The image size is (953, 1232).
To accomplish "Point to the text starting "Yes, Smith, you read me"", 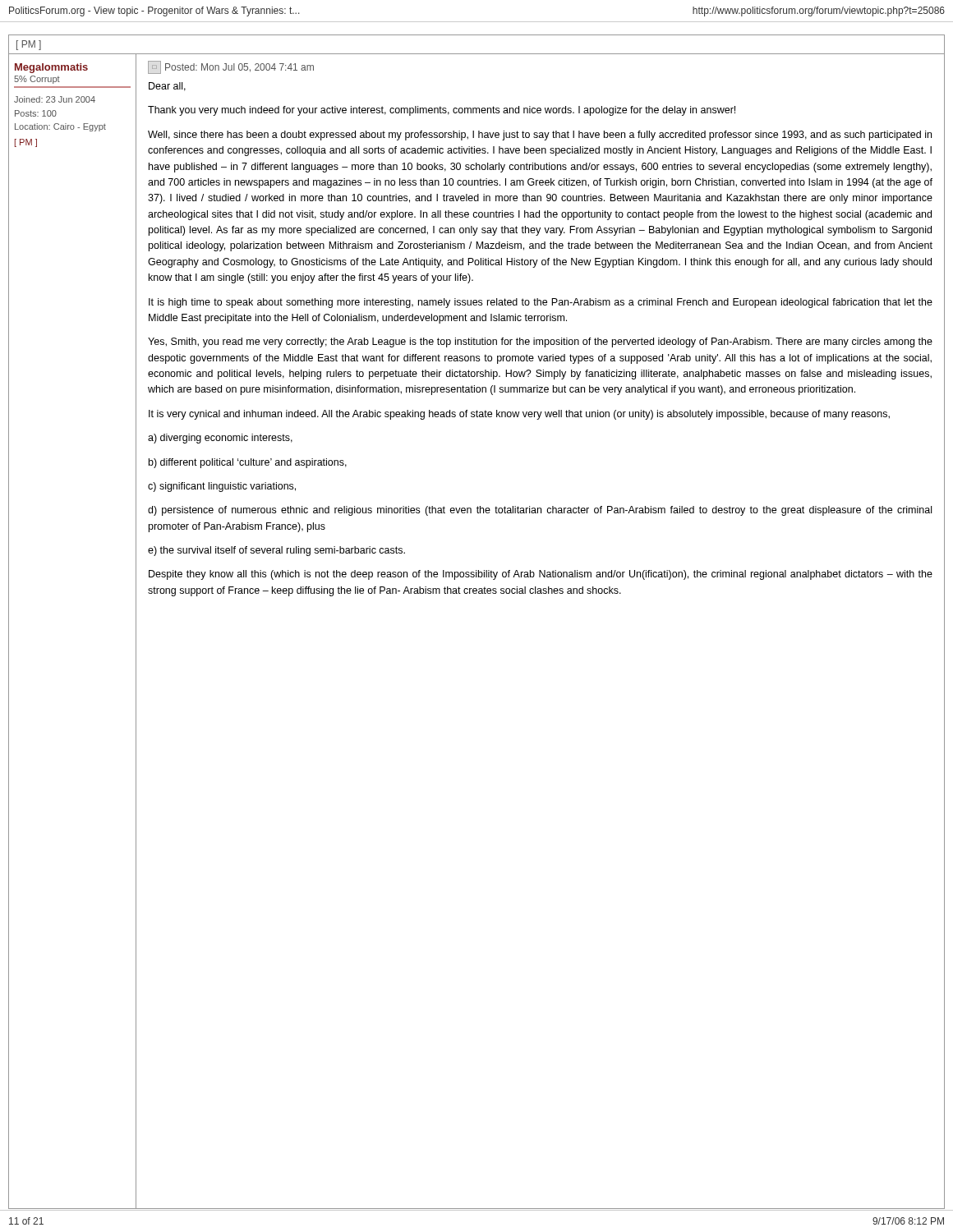I will pos(540,366).
